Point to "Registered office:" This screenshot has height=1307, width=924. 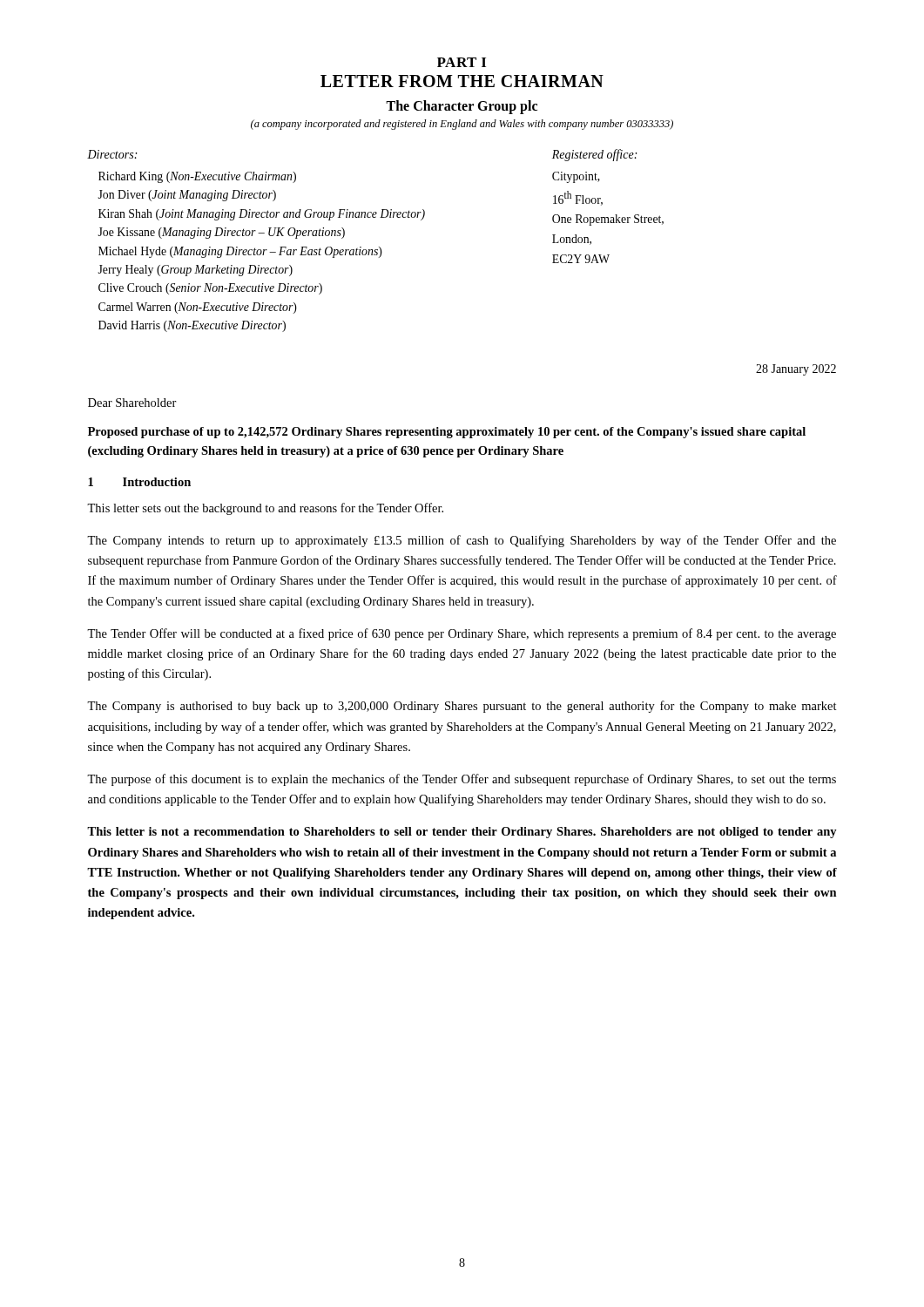coord(595,155)
